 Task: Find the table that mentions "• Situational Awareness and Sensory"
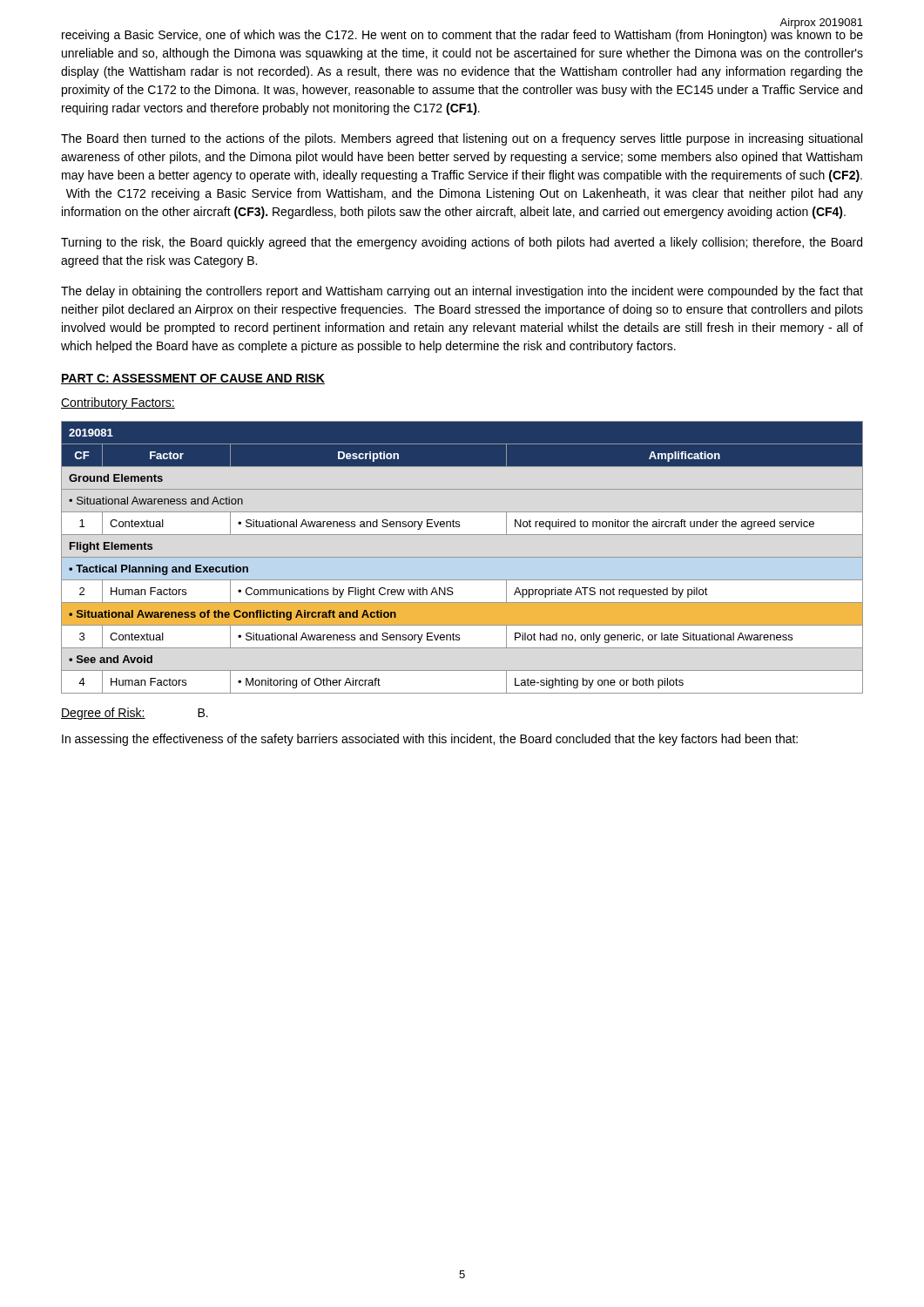[x=462, y=557]
